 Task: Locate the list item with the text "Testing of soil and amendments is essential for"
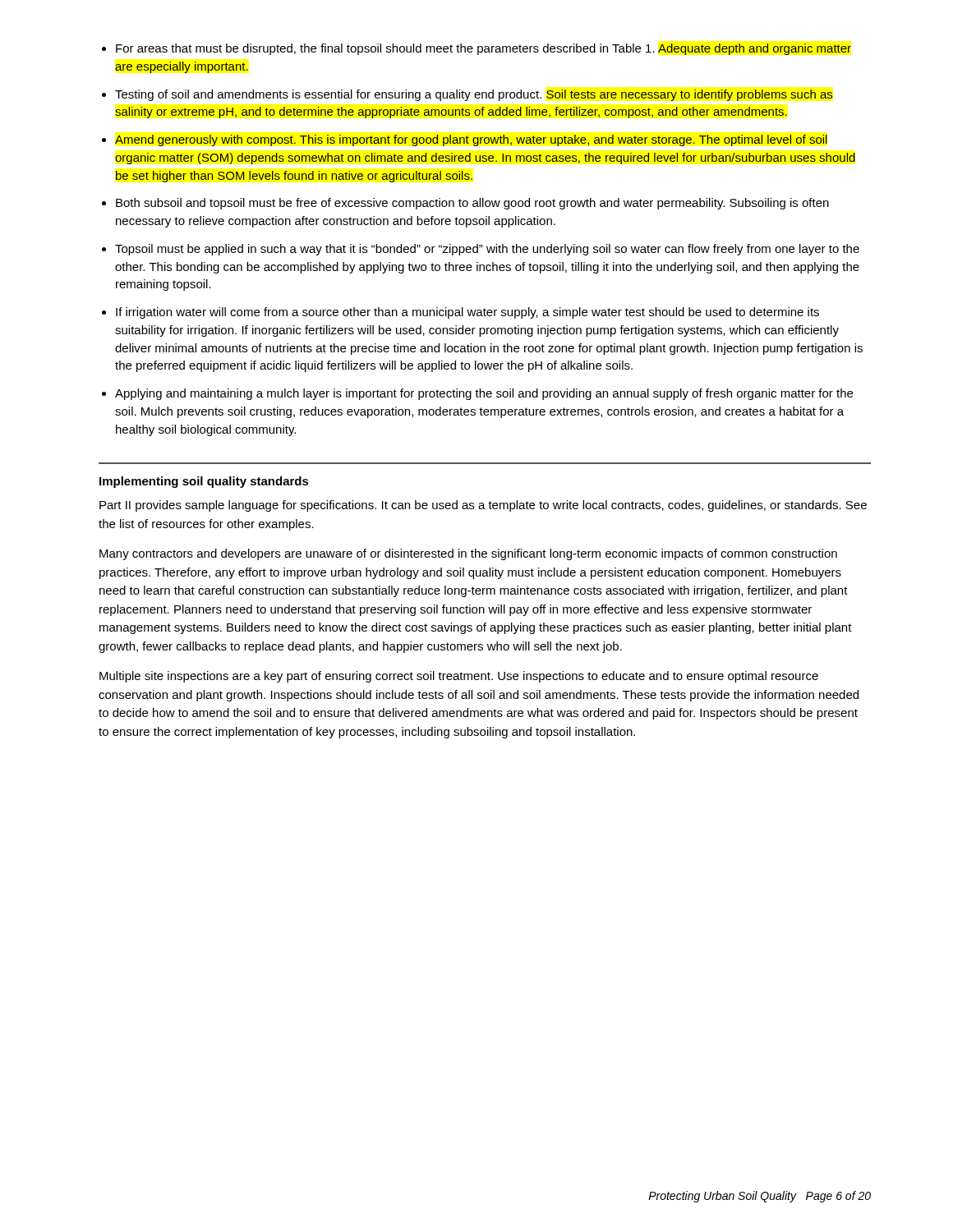point(474,103)
